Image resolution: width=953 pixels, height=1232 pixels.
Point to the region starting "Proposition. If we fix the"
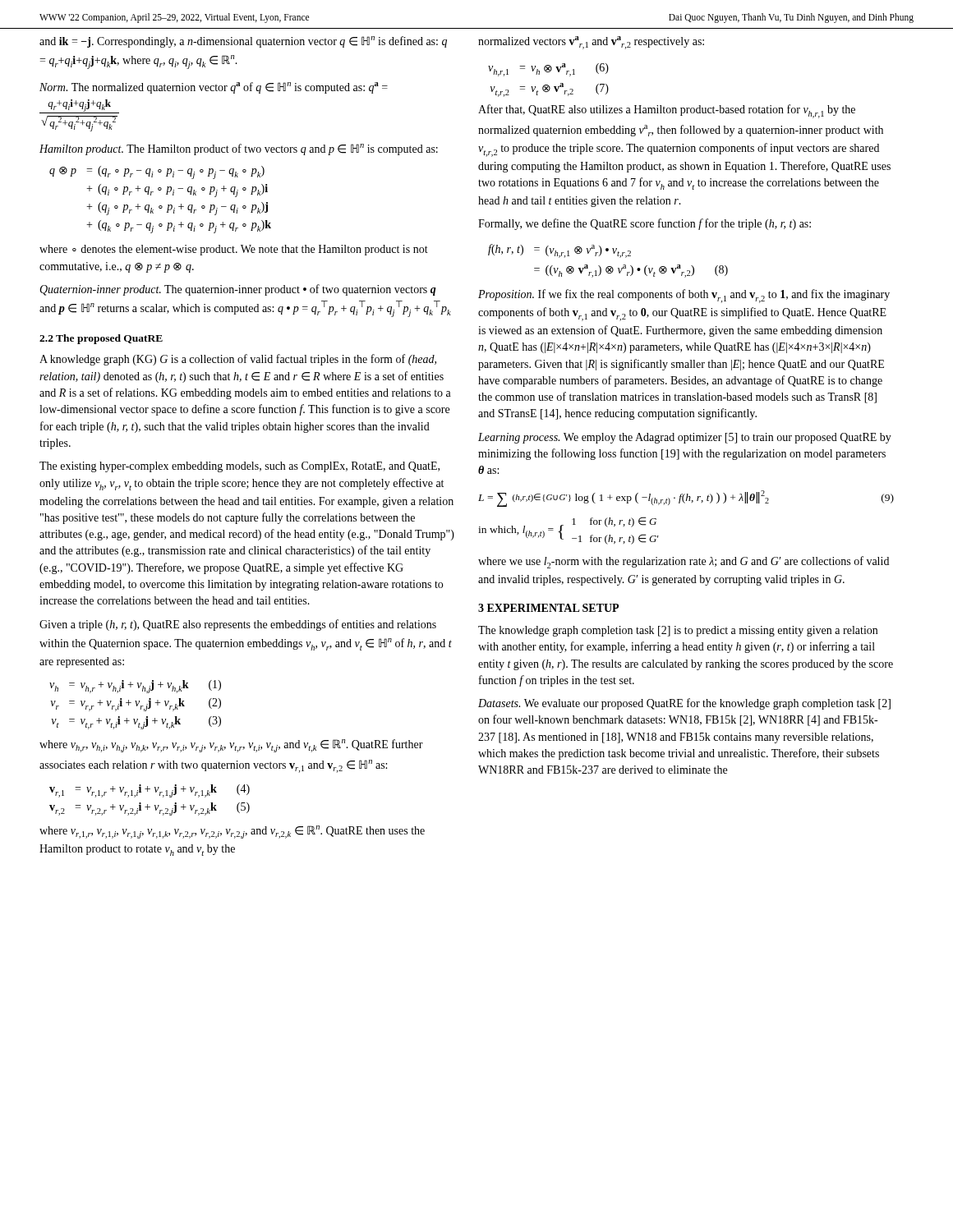[x=684, y=354]
